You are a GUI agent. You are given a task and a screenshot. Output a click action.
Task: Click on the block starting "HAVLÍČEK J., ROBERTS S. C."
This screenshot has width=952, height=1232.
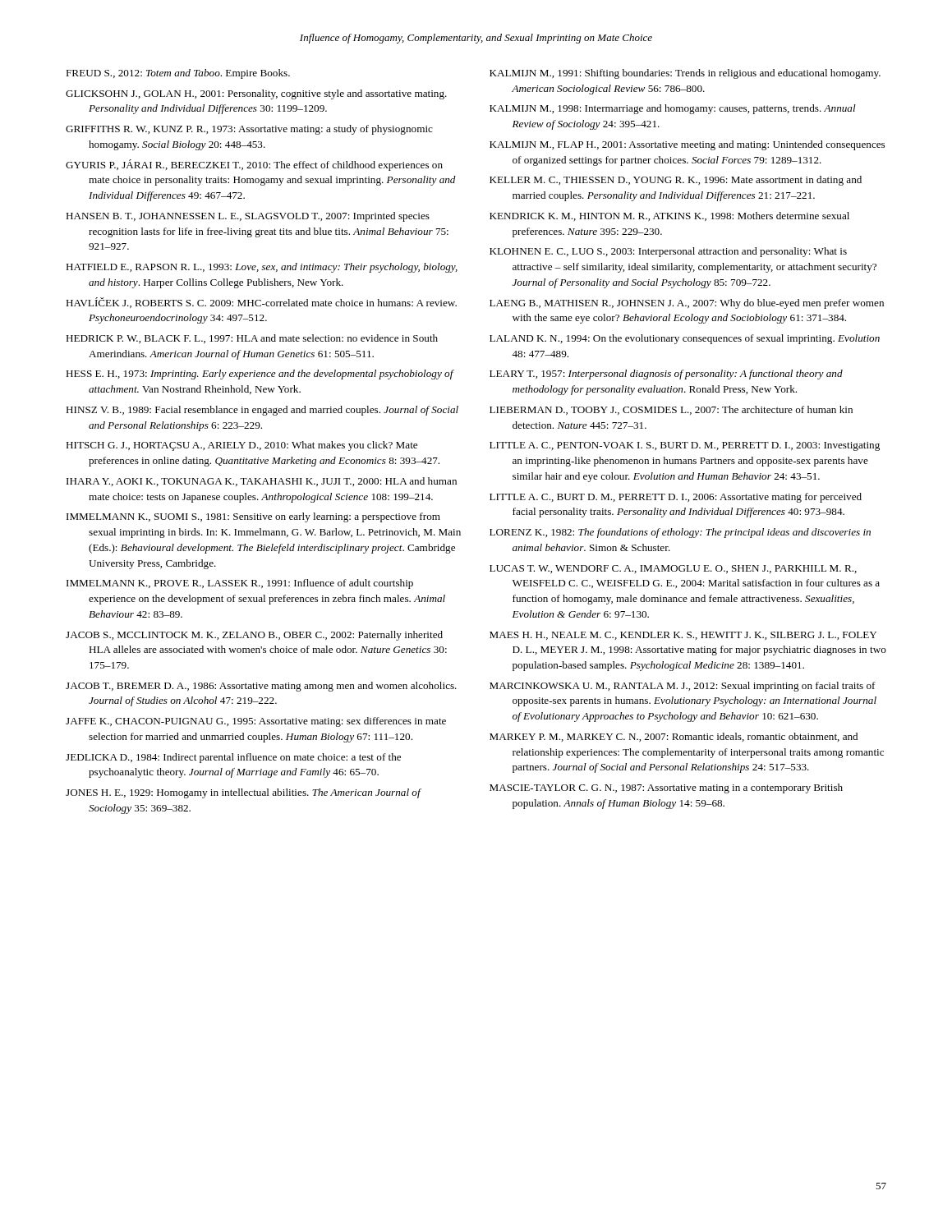tap(262, 310)
